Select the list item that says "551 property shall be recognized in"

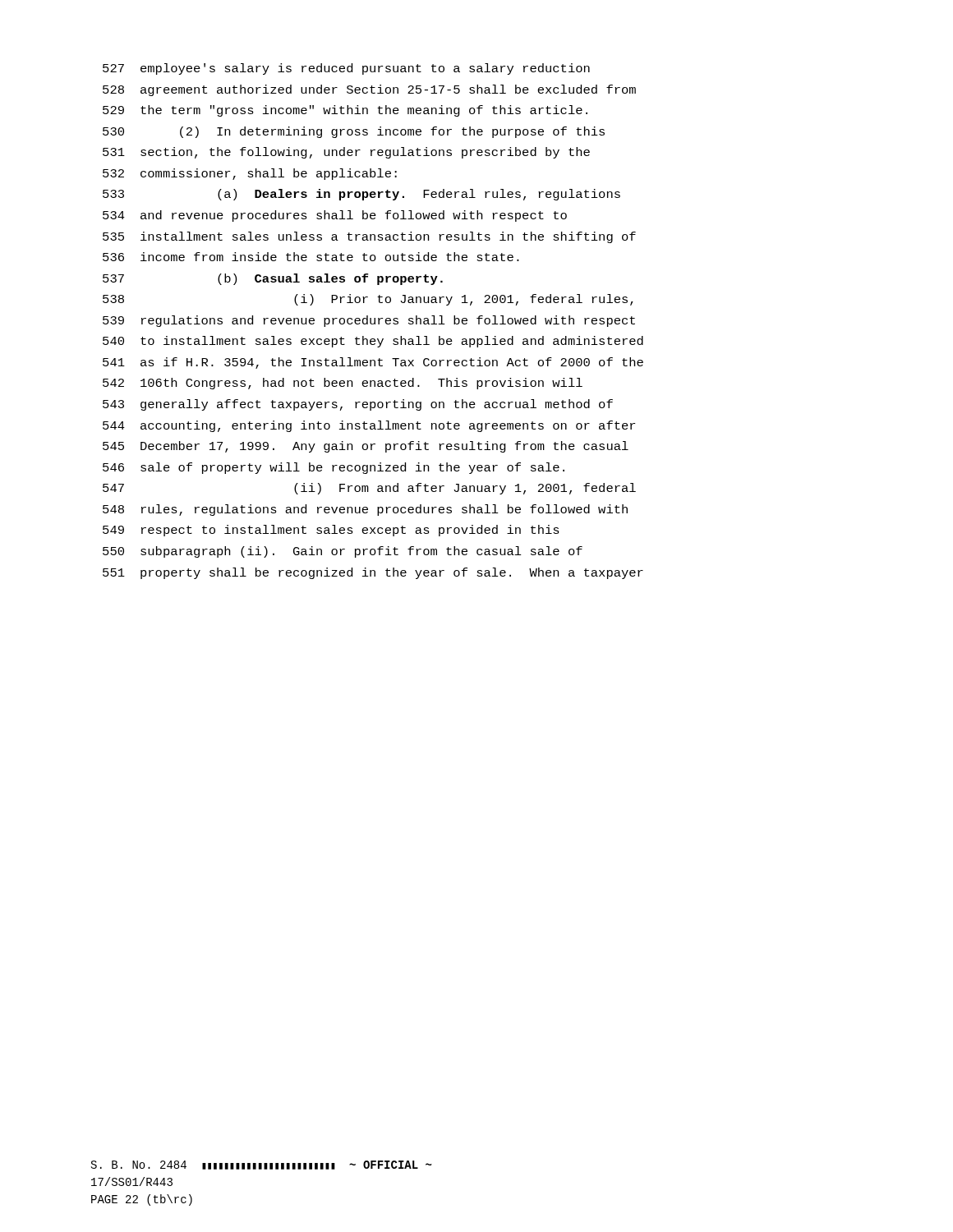coord(367,573)
